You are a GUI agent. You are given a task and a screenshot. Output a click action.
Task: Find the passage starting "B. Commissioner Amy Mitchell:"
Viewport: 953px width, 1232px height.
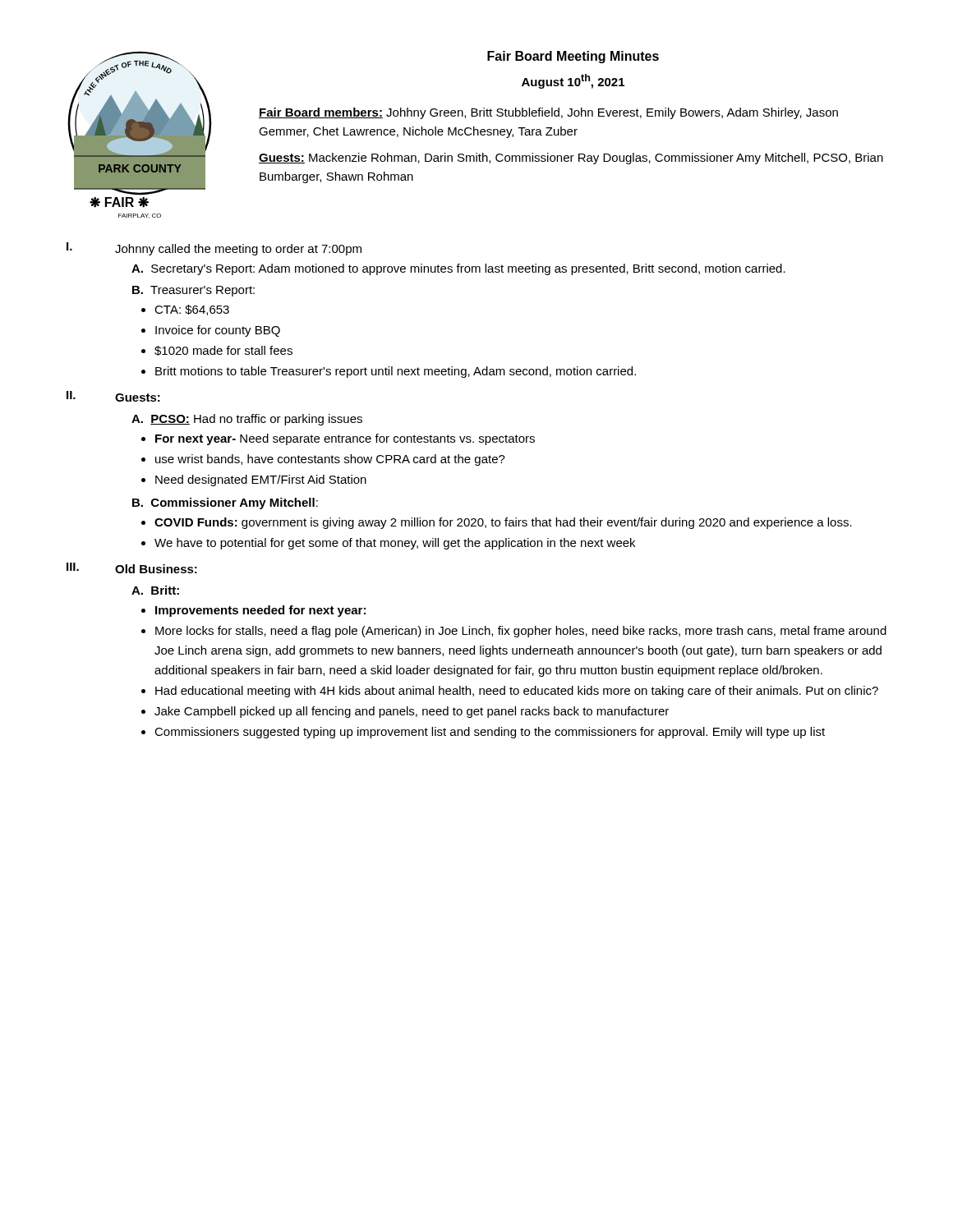click(225, 502)
